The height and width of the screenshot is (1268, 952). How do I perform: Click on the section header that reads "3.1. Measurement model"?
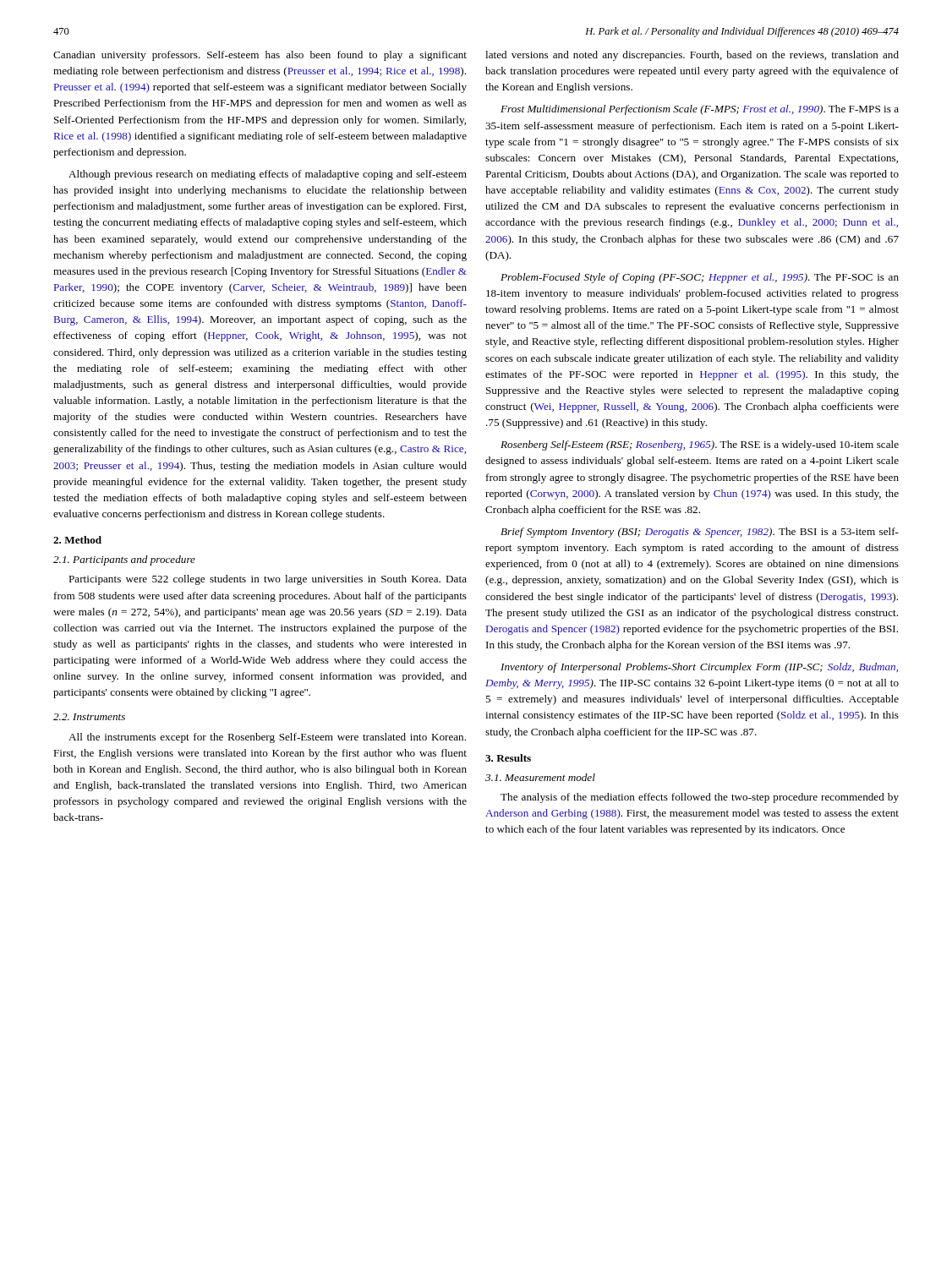pos(540,777)
